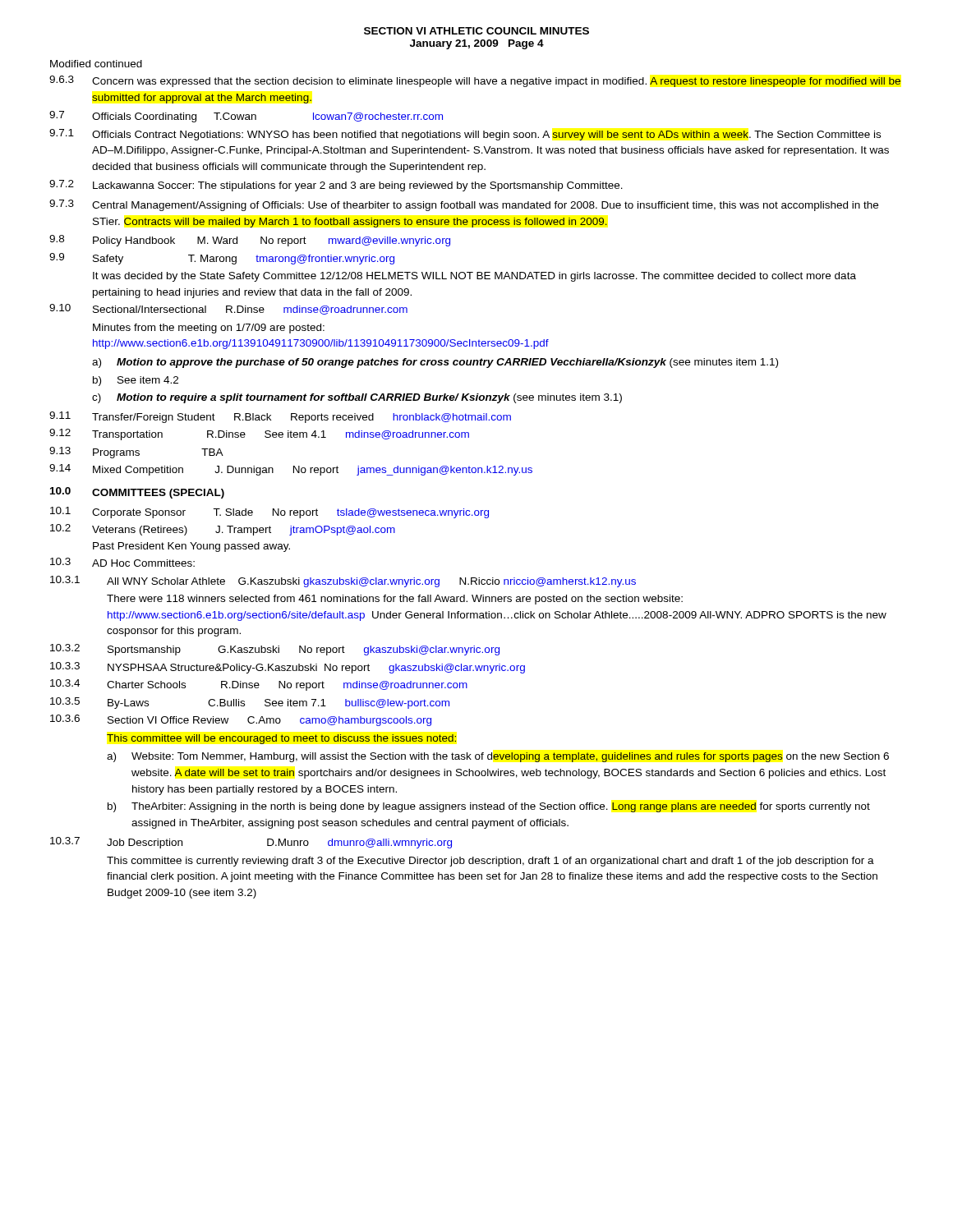Screen dimensions: 1232x953
Task: Click on the passage starting "10.3.5 By-Laws C.Bullis See item 7.1"
Action: (x=68, y=704)
